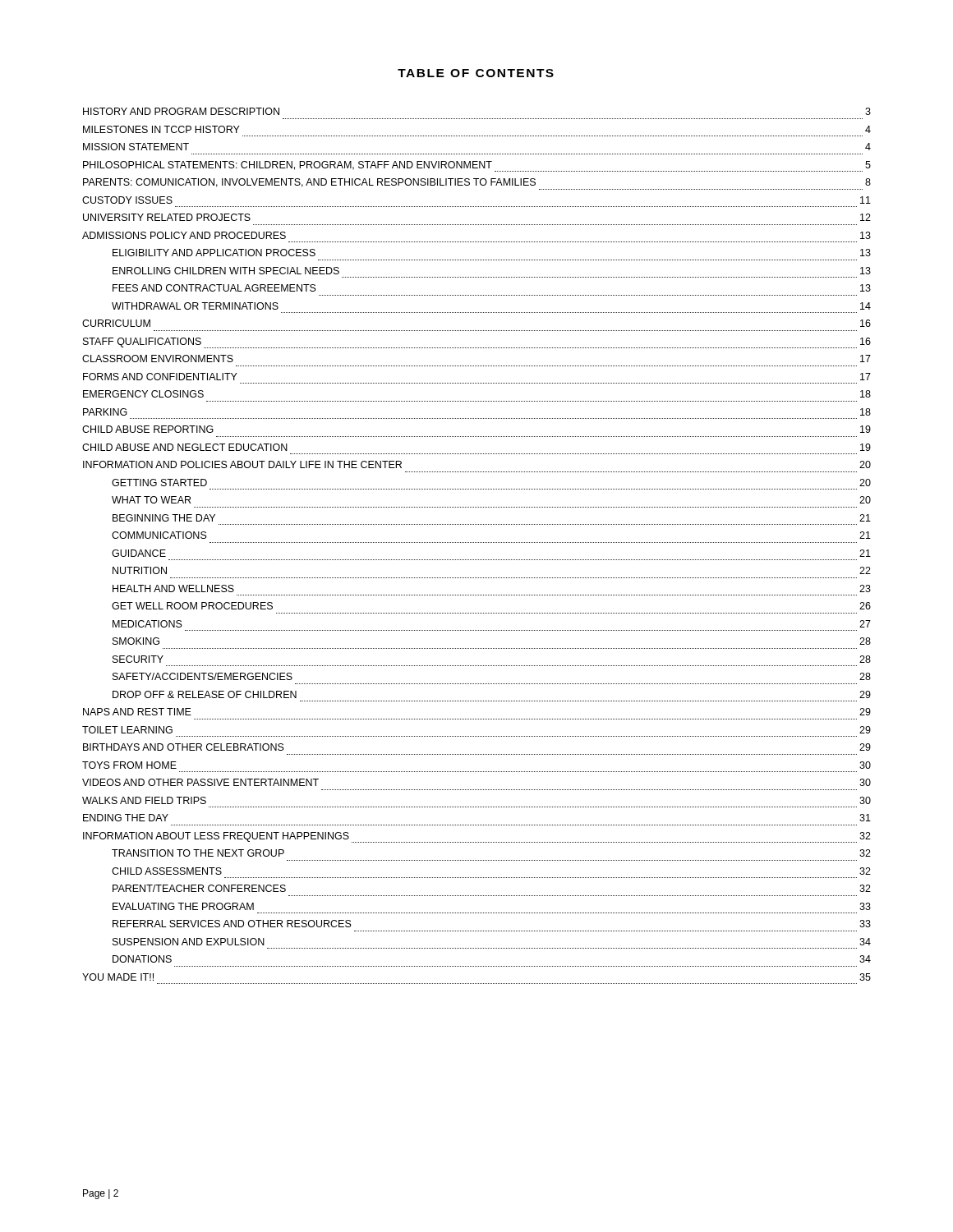Screen dimensions: 1232x953
Task: Point to the region starting "INFORMATION AND POLICIES ABOUT DAILY"
Action: click(476, 466)
